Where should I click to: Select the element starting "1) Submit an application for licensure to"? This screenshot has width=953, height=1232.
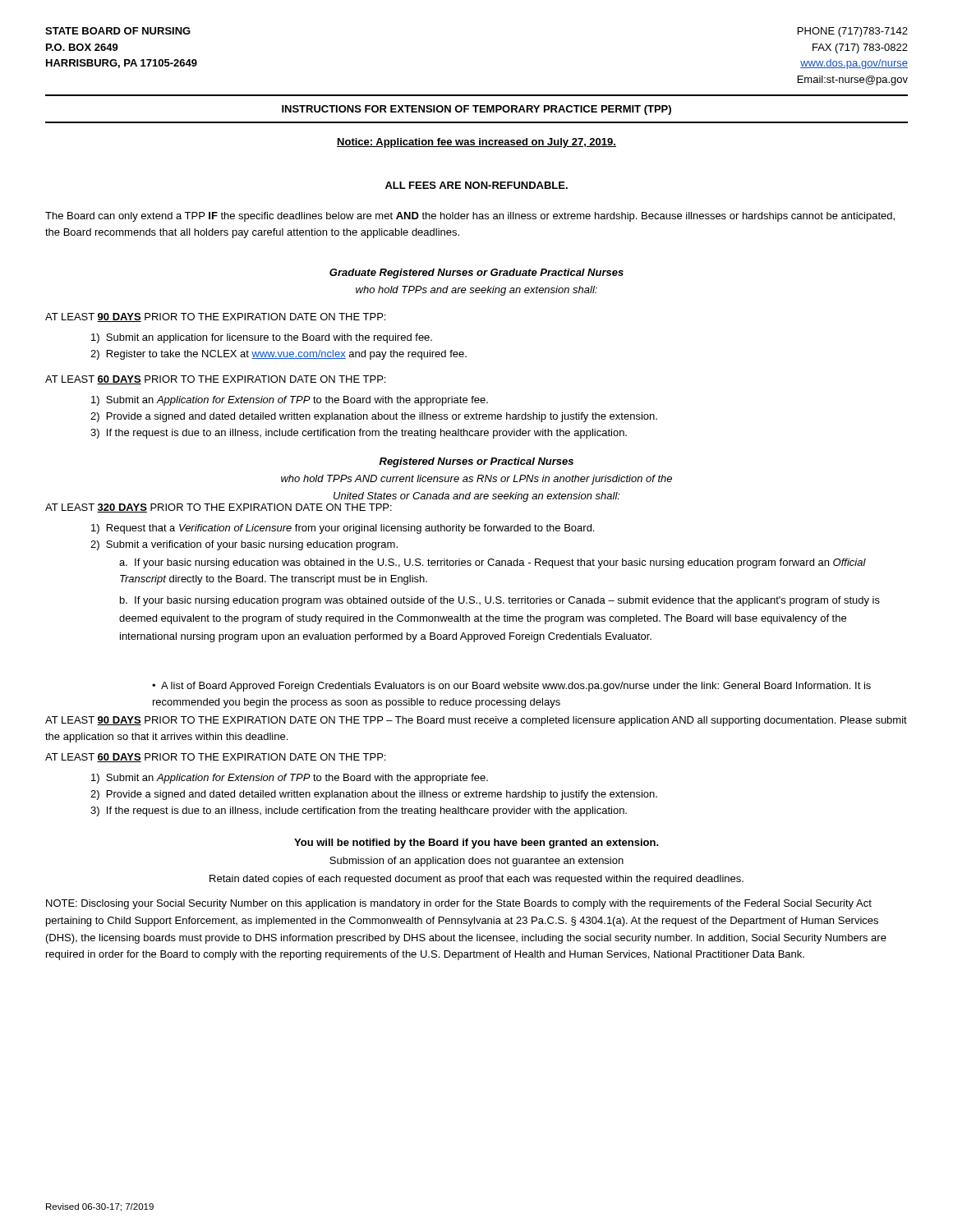click(262, 337)
